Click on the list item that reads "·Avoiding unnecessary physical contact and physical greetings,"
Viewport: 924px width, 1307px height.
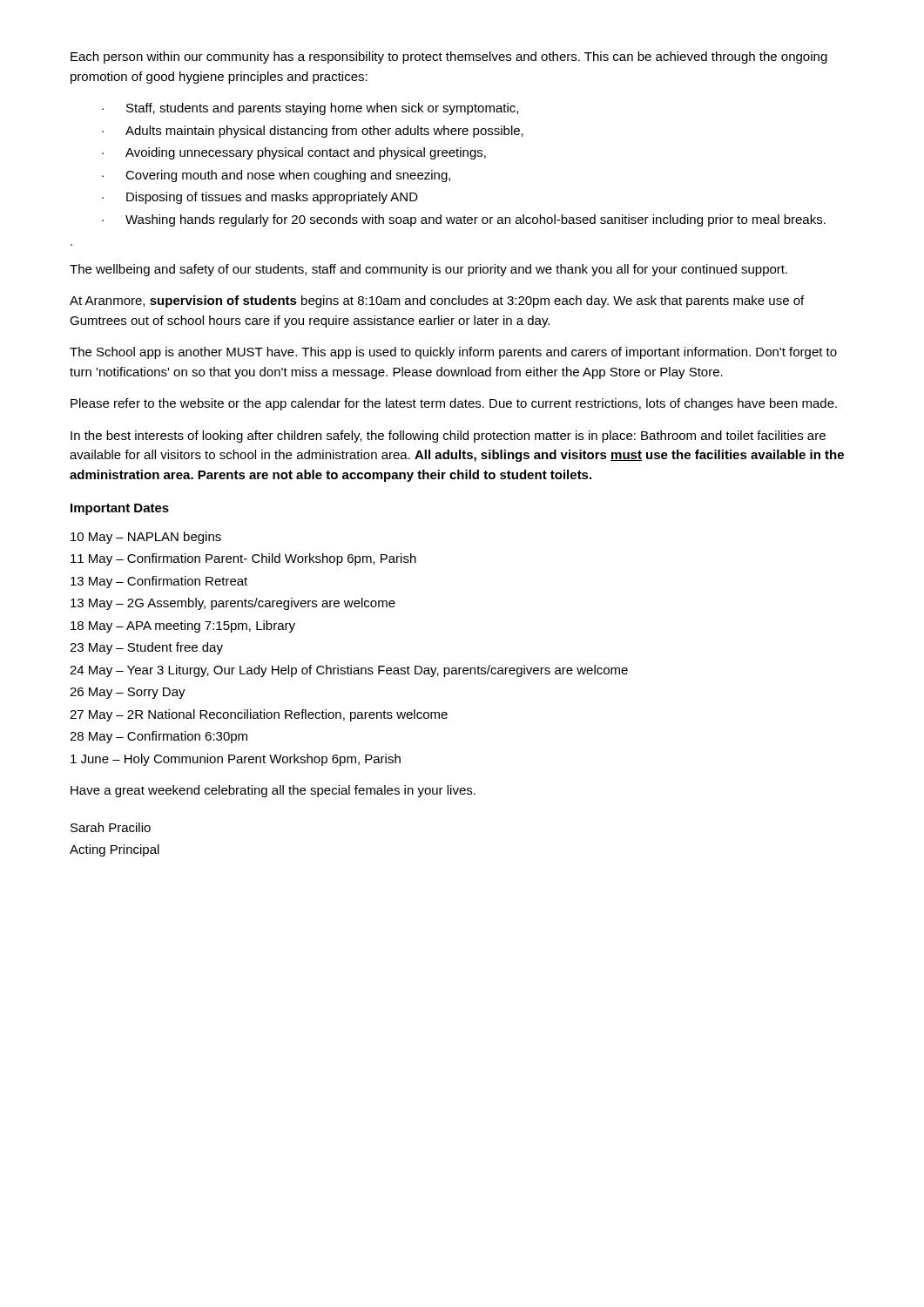point(294,153)
